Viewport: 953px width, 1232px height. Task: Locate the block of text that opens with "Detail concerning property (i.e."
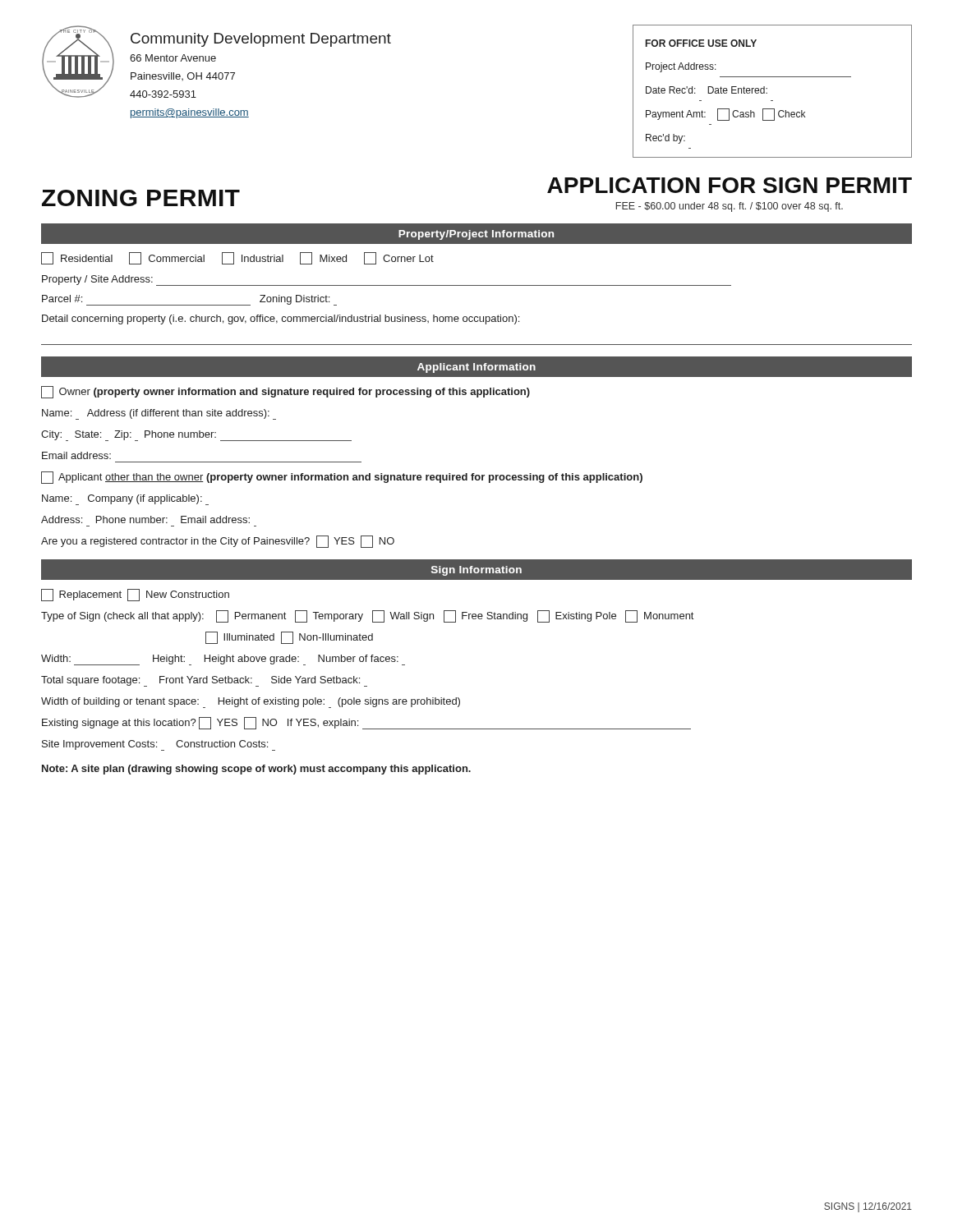[x=281, y=318]
